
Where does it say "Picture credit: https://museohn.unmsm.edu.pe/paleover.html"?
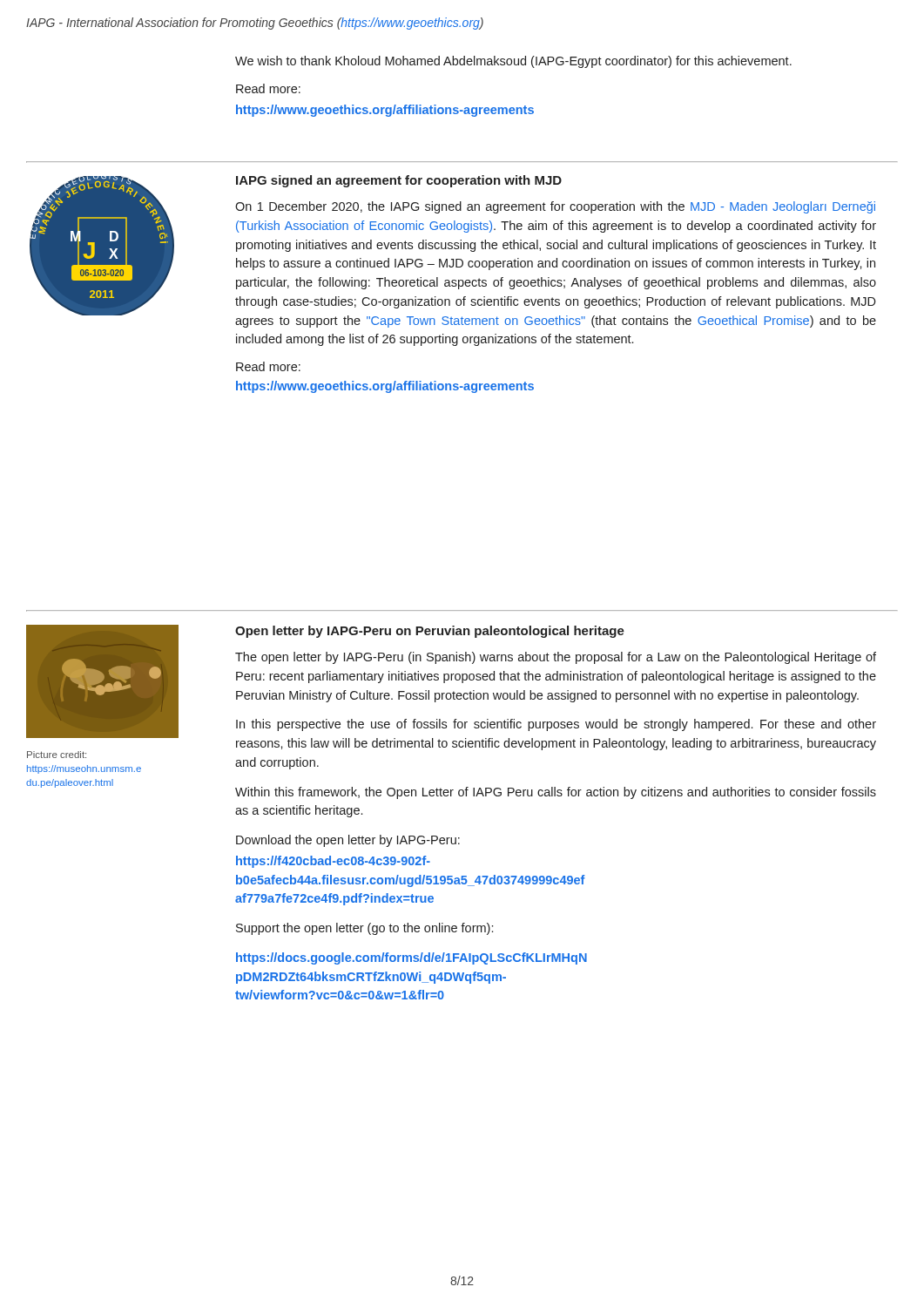coord(84,769)
